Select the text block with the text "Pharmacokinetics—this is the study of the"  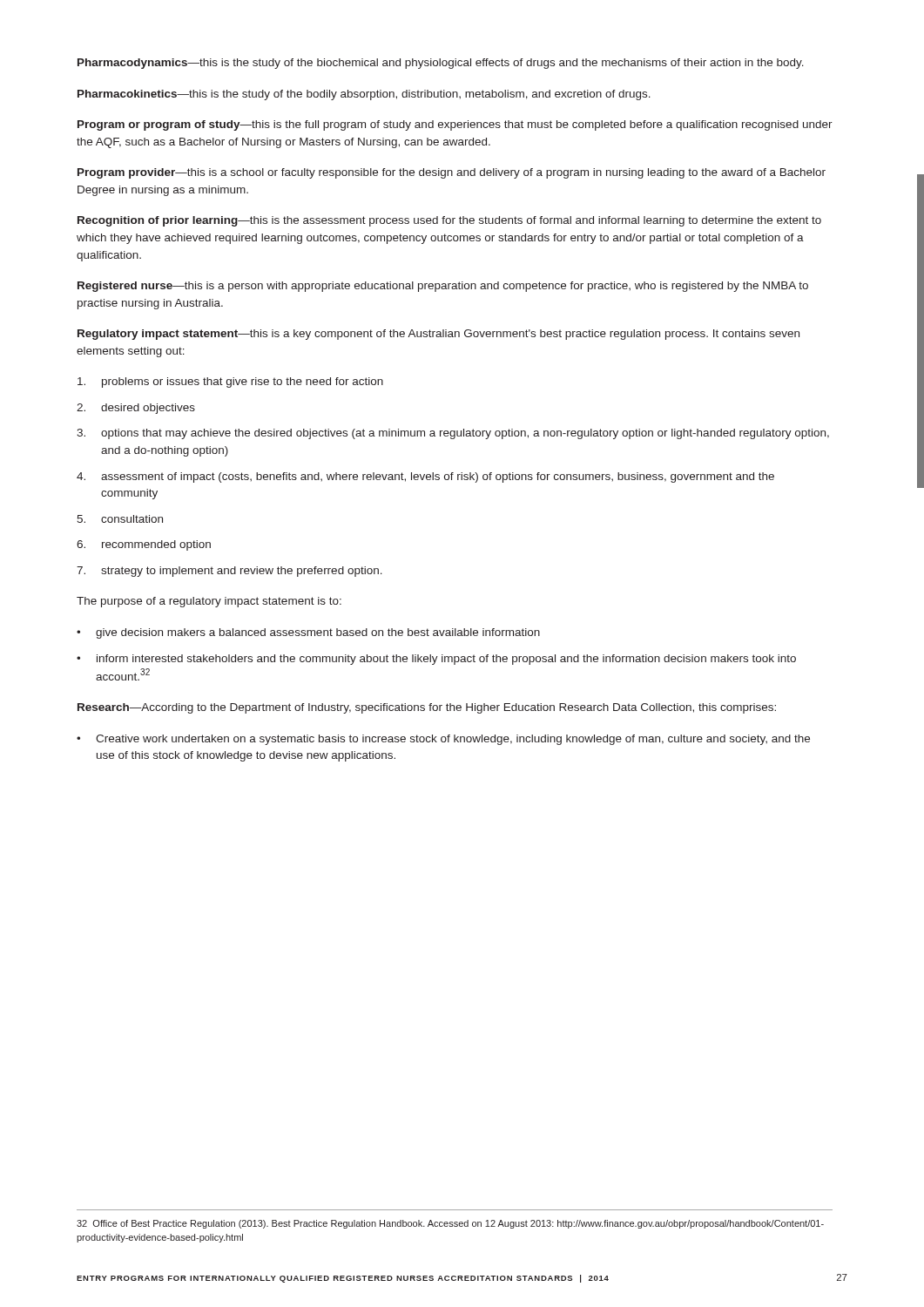(364, 93)
